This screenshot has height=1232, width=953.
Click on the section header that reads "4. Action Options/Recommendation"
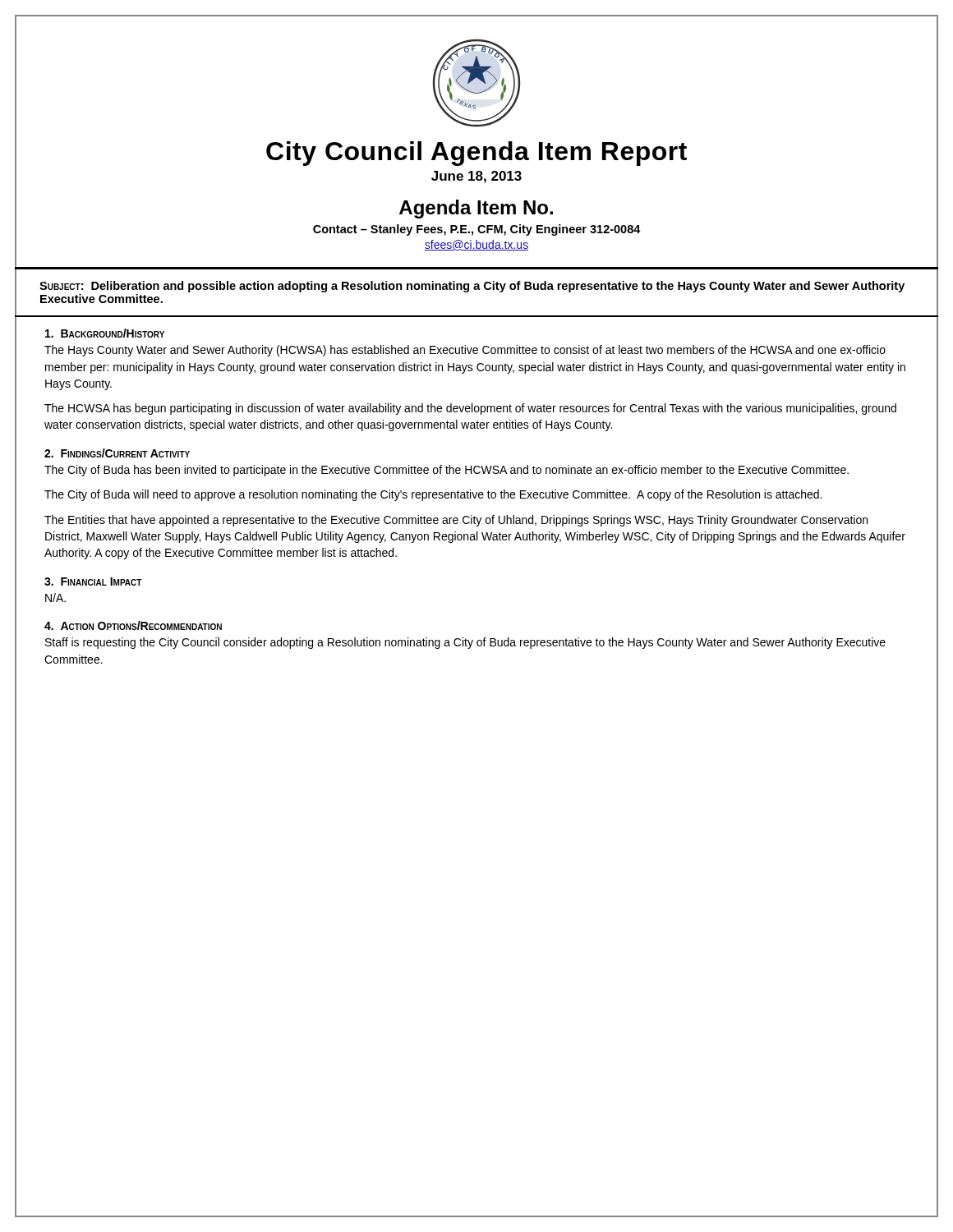pos(133,626)
